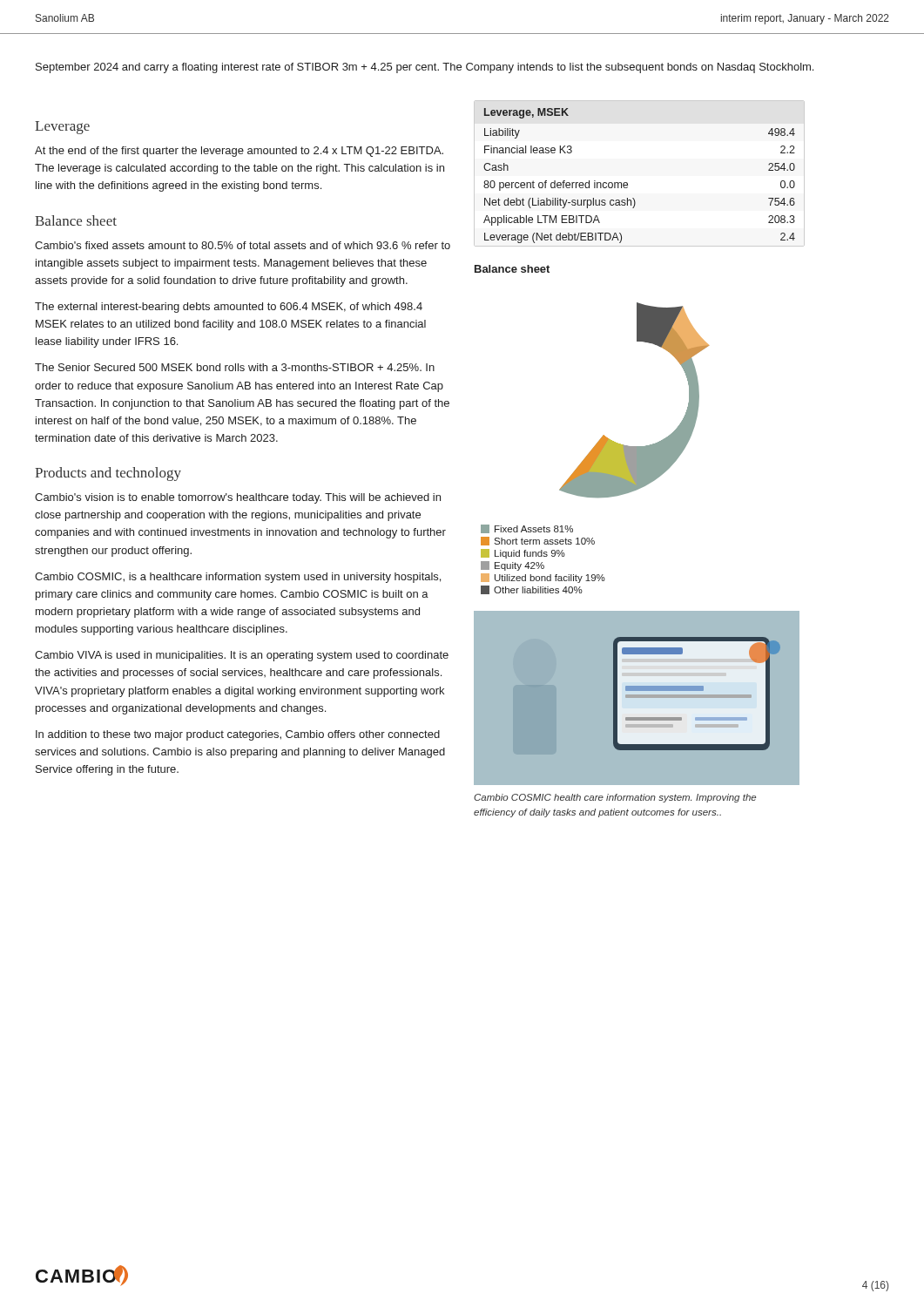Screen dimensions: 1307x924
Task: Where is the passage that starts "Cambio's vision is to enable tomorrow's healthcare"?
Action: [240, 524]
